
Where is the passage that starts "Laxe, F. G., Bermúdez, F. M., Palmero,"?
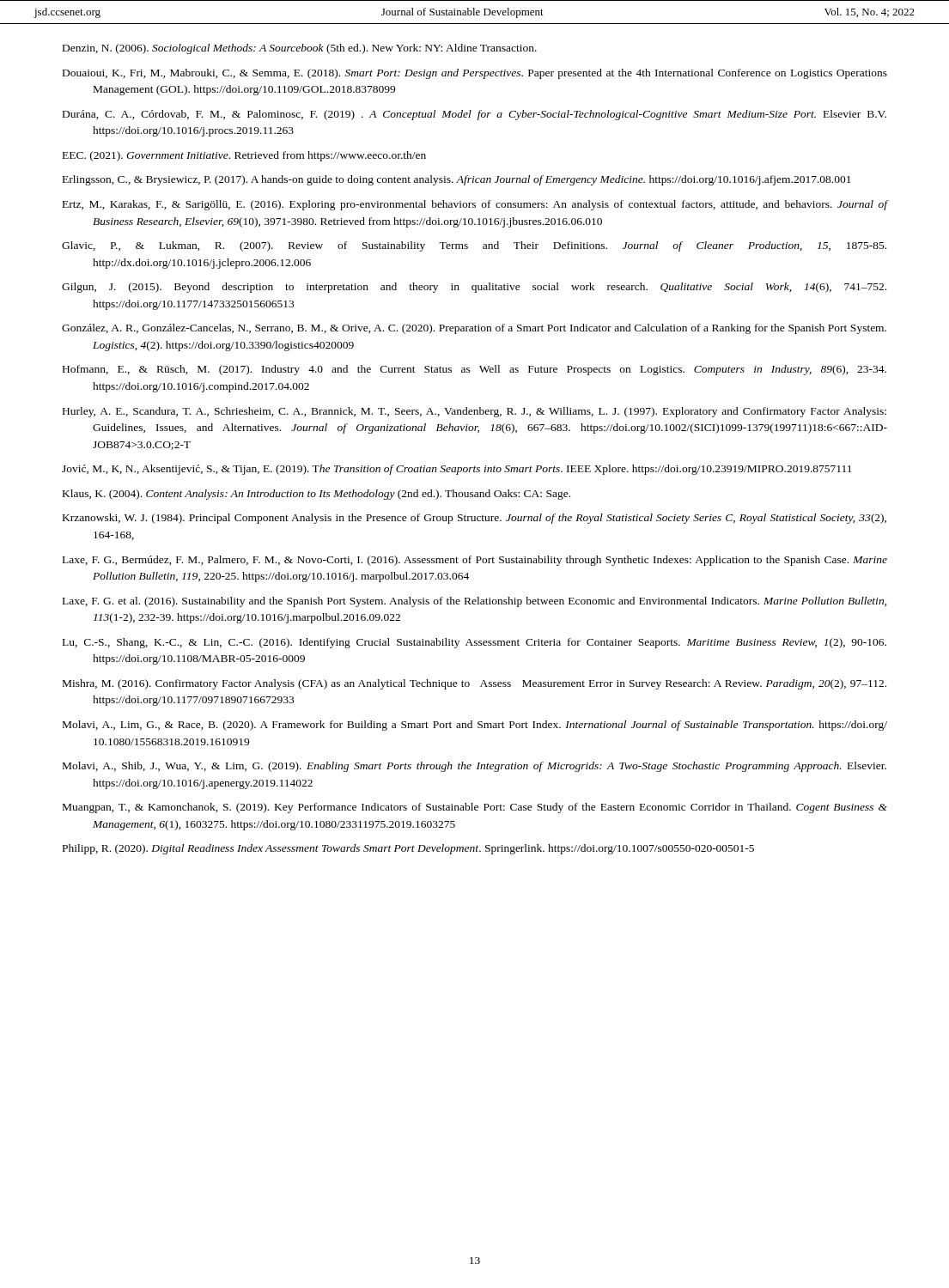(474, 568)
